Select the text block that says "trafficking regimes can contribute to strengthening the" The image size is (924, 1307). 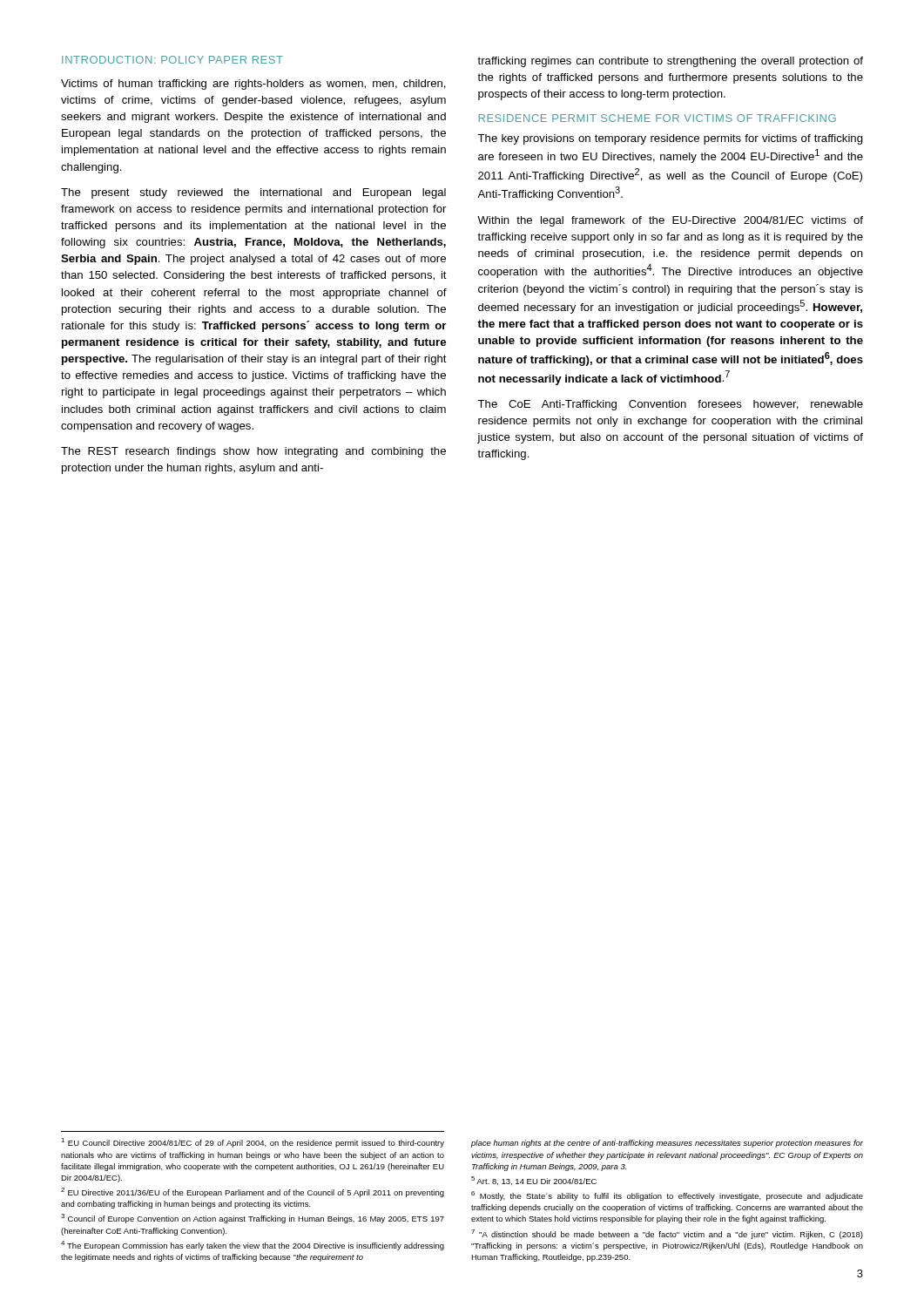(x=670, y=77)
